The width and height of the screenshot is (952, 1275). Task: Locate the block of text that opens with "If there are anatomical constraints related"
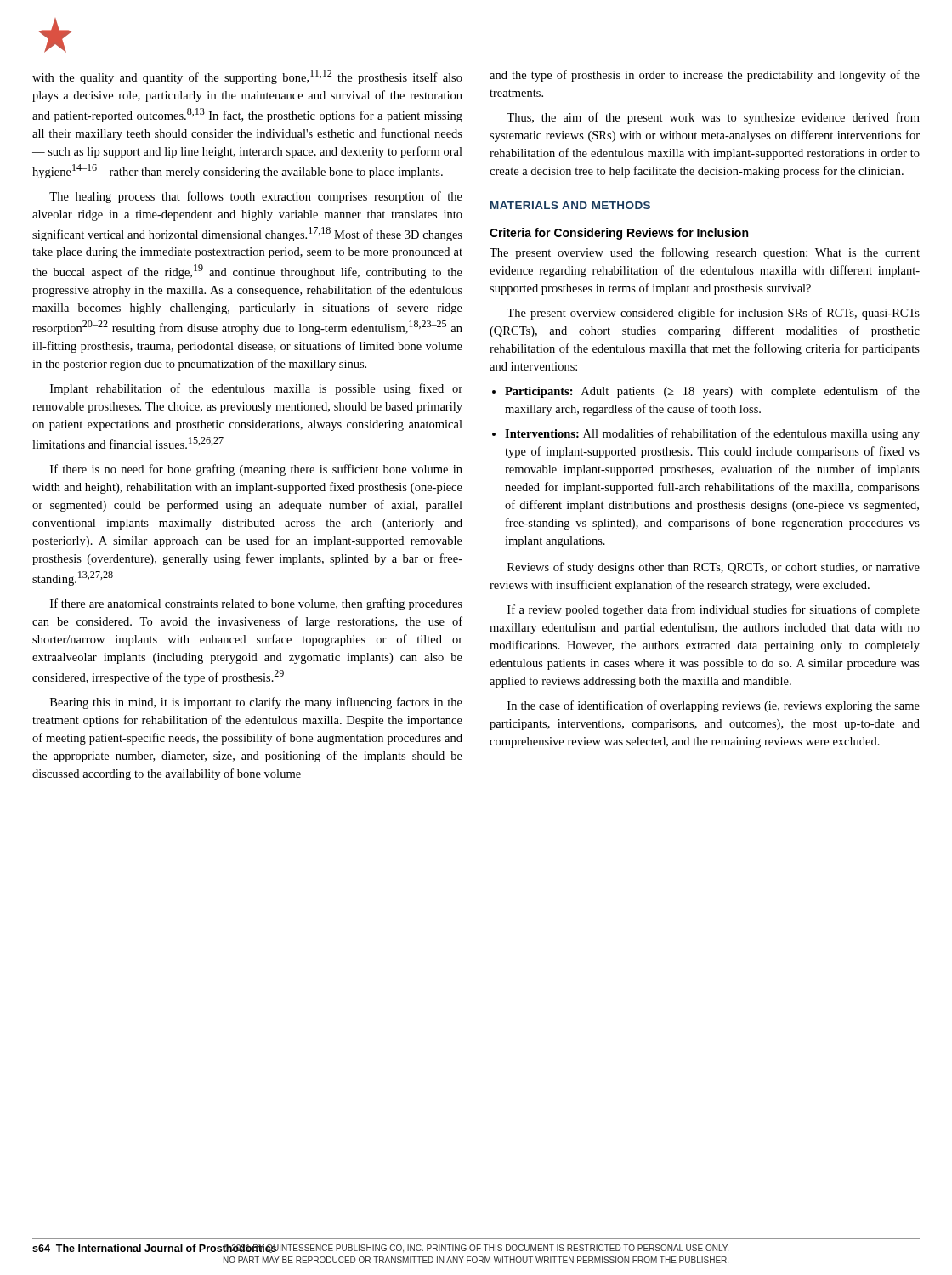click(x=247, y=641)
